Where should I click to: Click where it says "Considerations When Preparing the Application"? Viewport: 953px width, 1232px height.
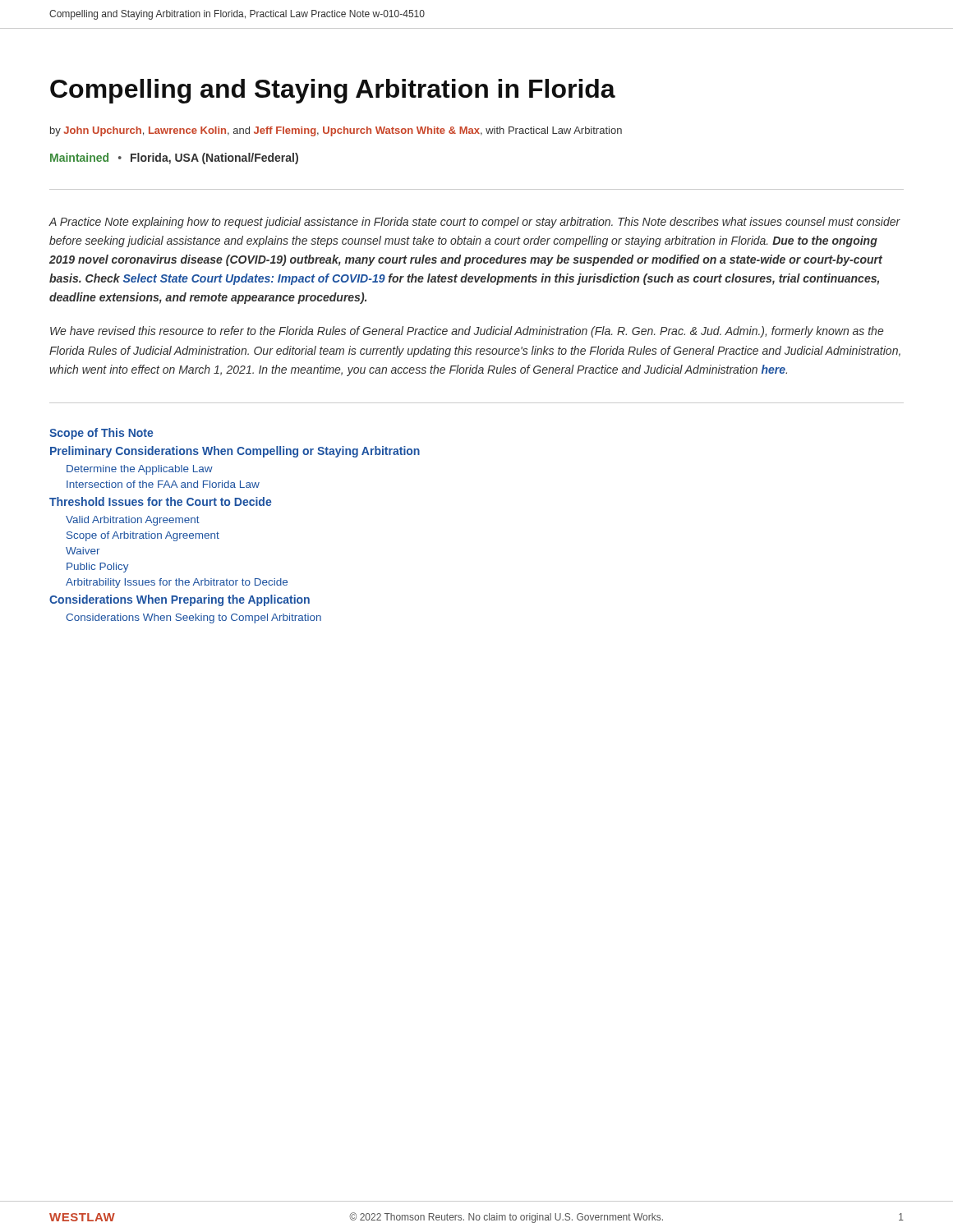(180, 599)
